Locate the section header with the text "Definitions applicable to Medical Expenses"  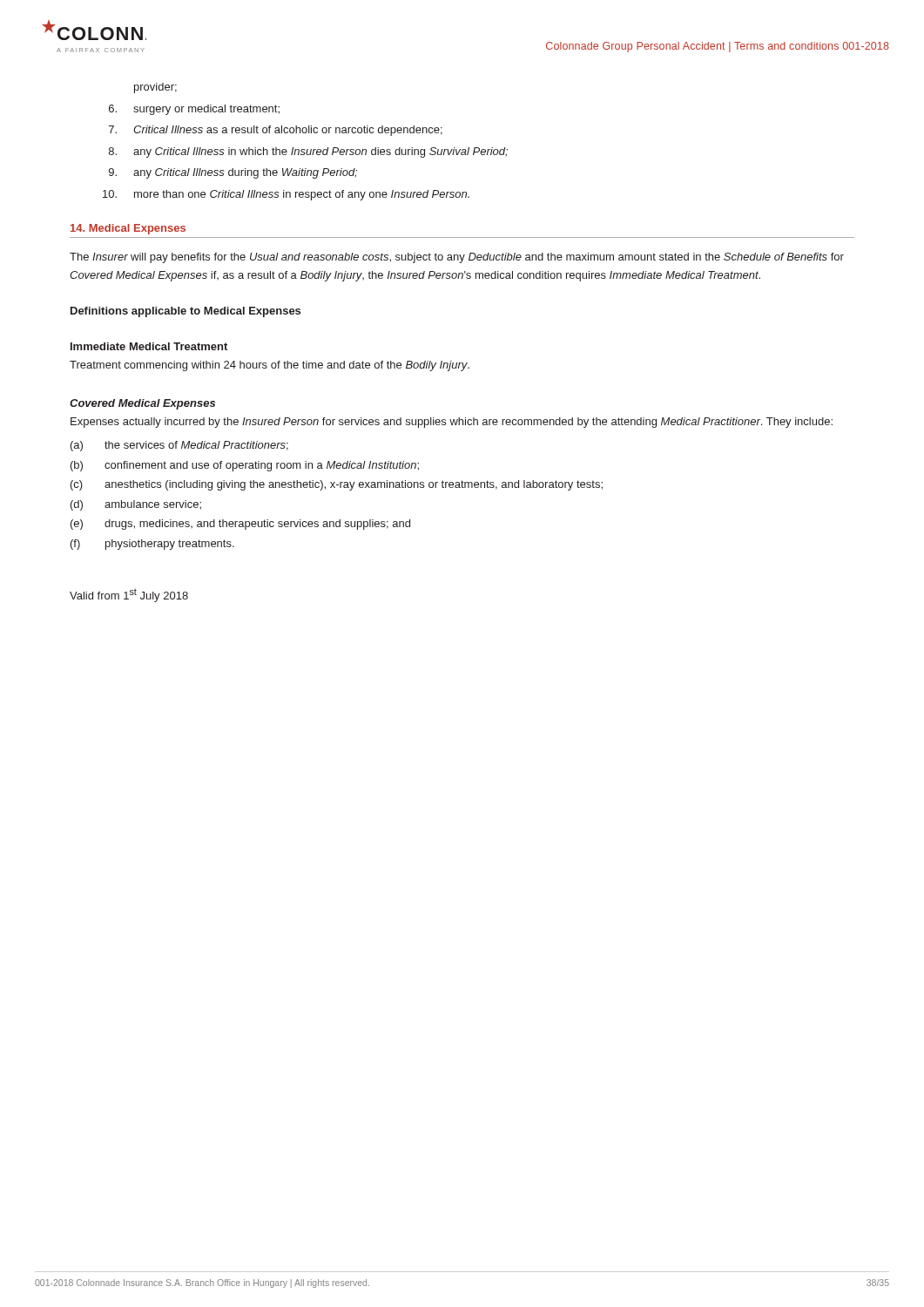coord(185,310)
